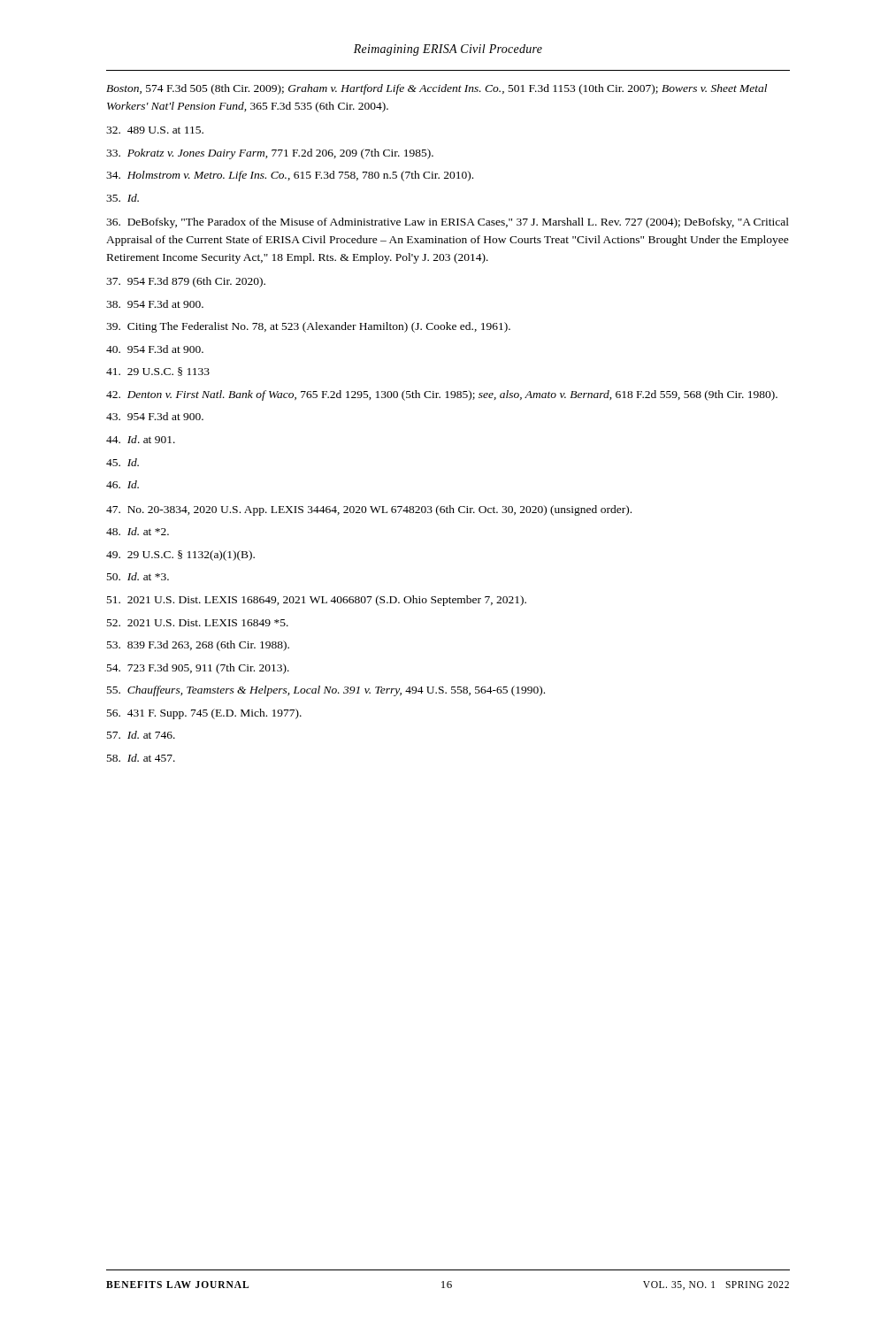Viewport: 896px width, 1327px height.
Task: Point to "40. 954 F.3d at 900."
Action: (155, 349)
